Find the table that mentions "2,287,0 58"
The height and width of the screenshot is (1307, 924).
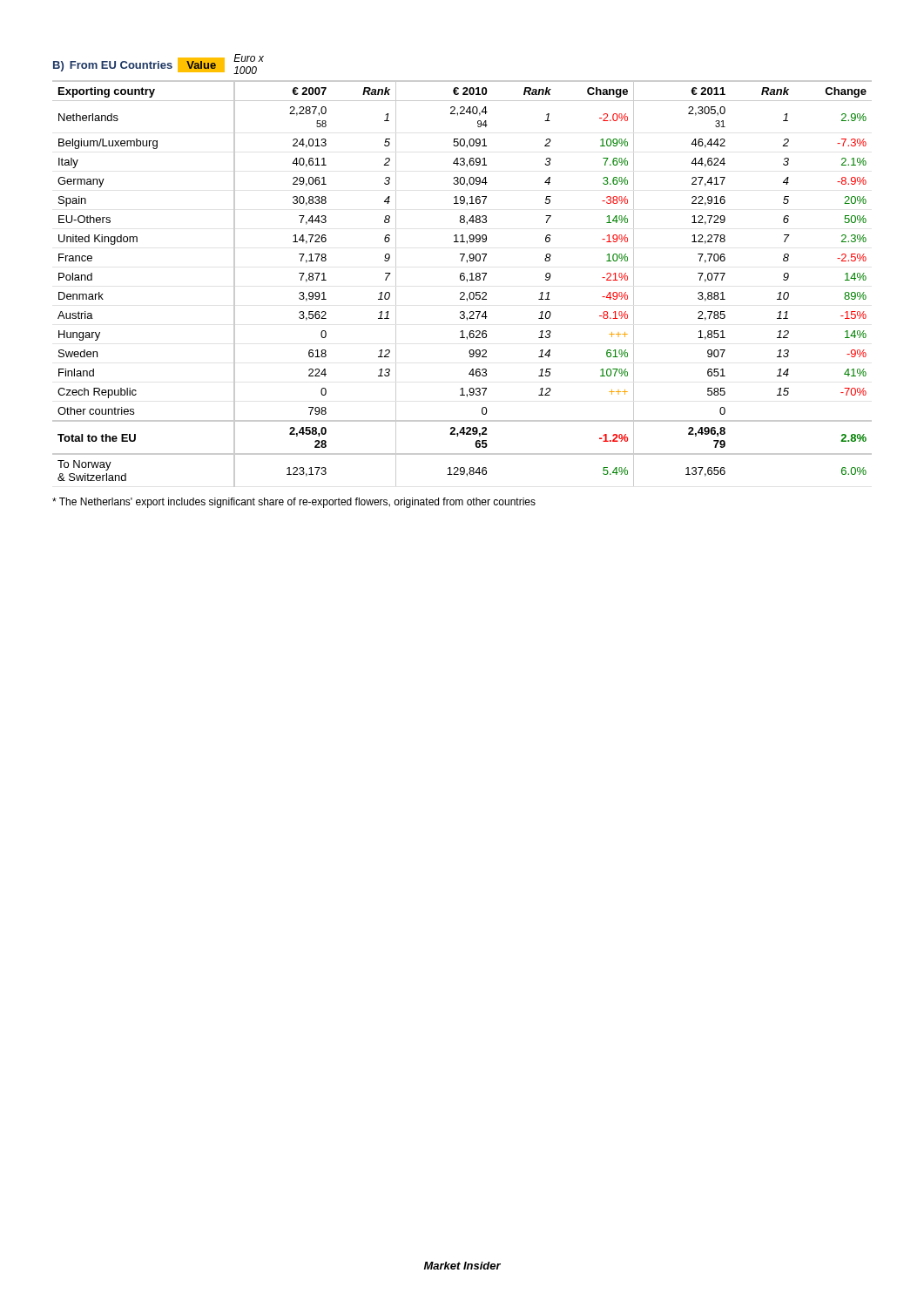click(x=462, y=284)
